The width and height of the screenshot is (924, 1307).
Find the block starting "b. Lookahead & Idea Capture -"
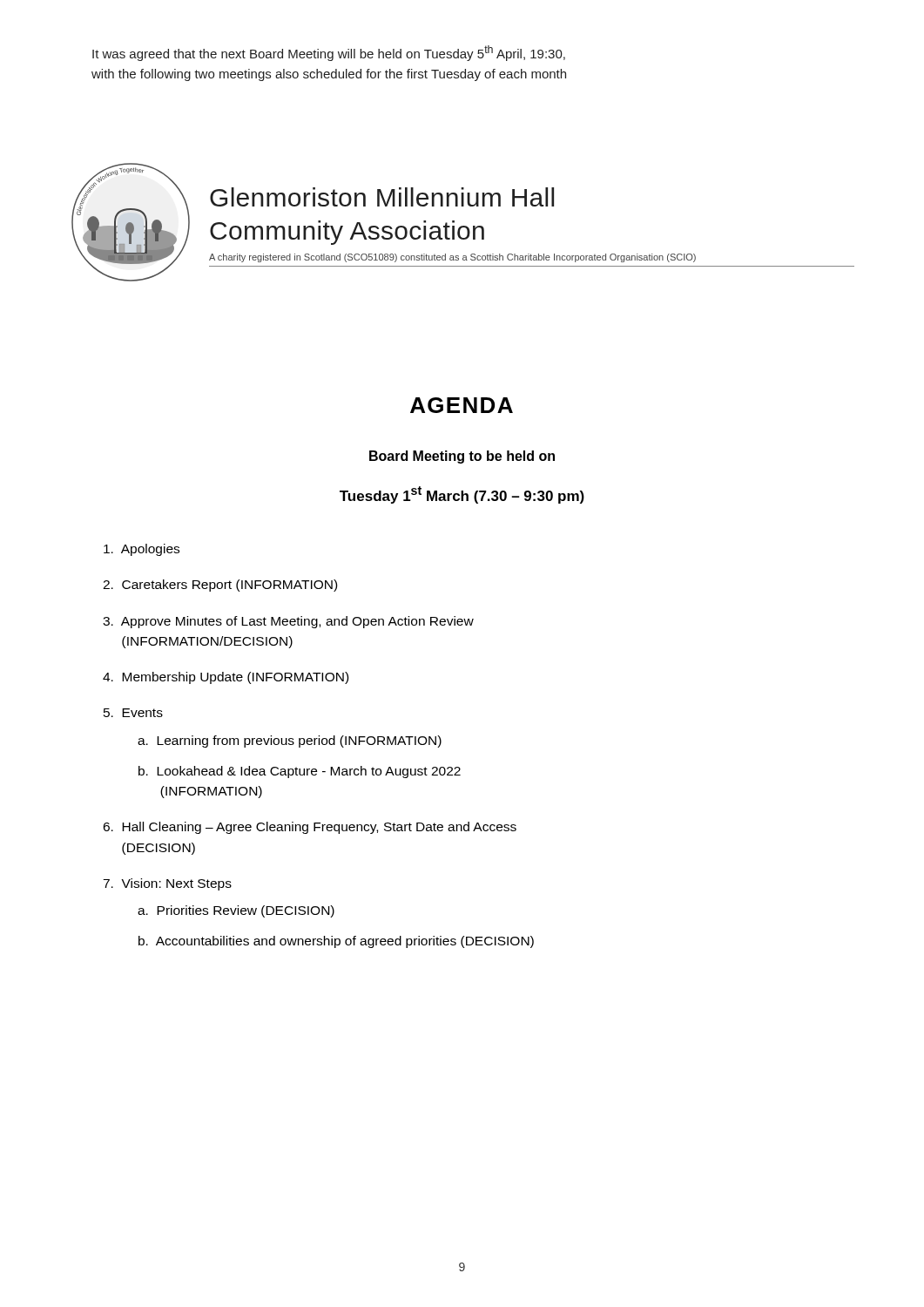click(x=299, y=781)
